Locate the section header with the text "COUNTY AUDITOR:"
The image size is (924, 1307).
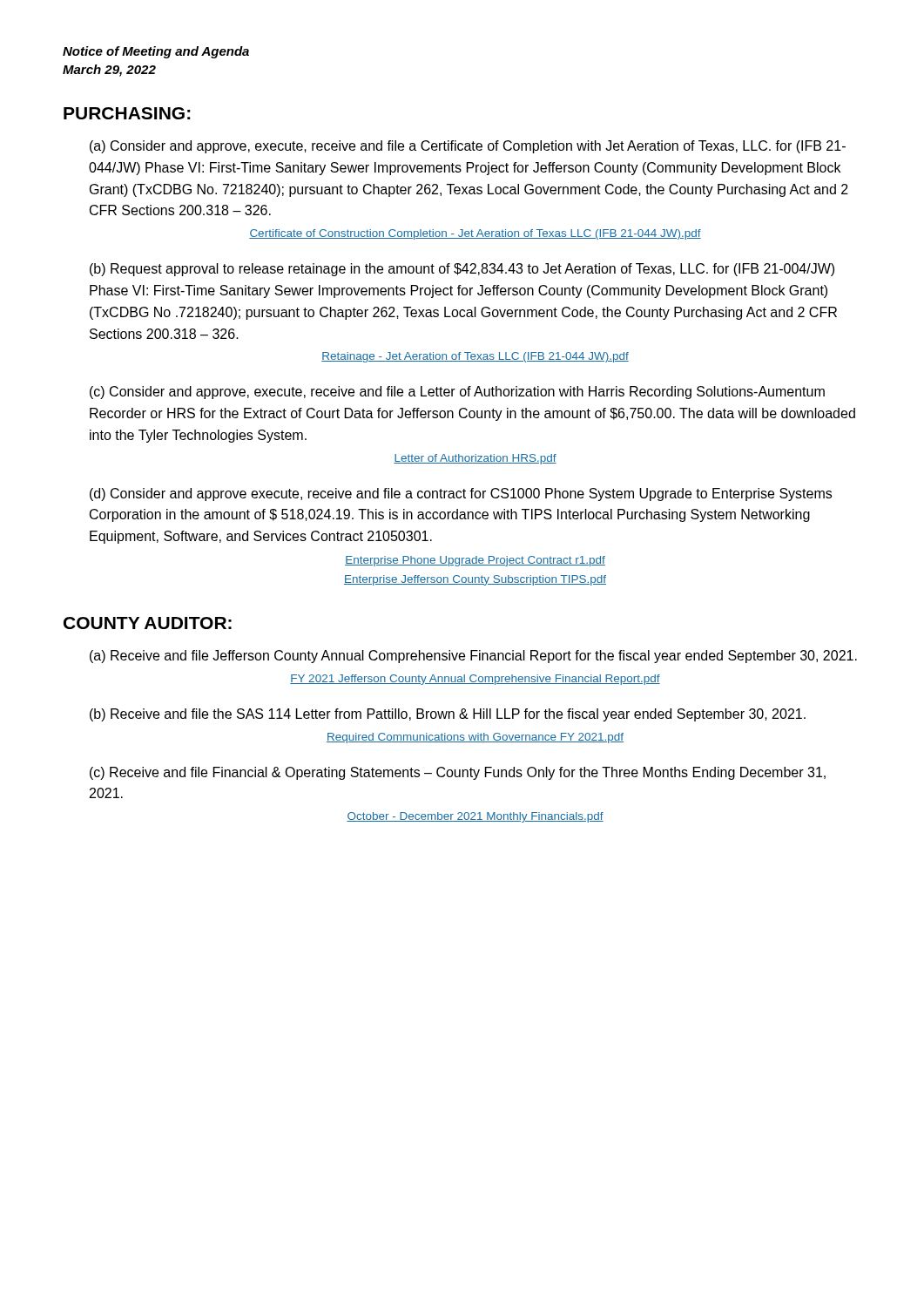pyautogui.click(x=148, y=623)
